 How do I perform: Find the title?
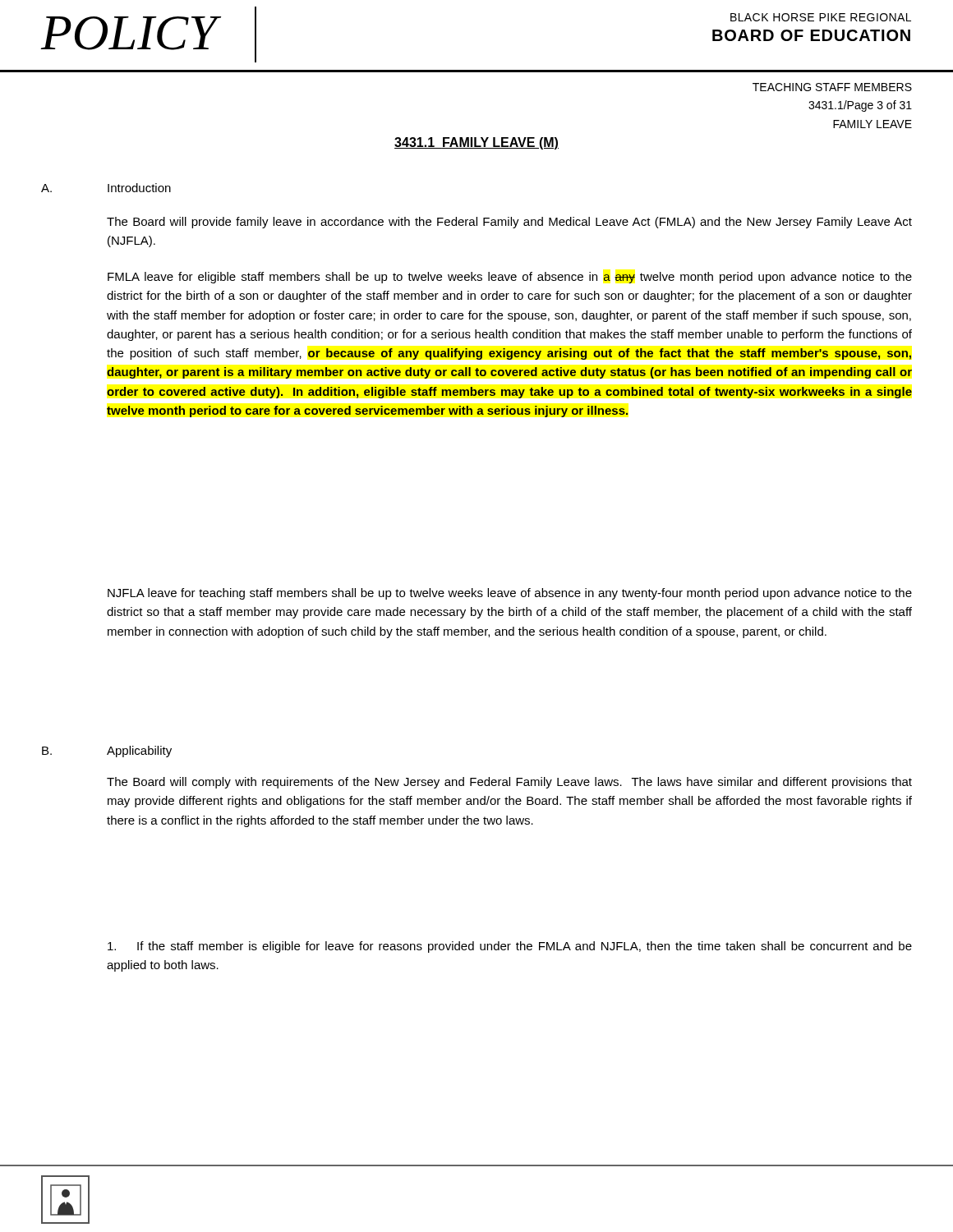pyautogui.click(x=476, y=142)
